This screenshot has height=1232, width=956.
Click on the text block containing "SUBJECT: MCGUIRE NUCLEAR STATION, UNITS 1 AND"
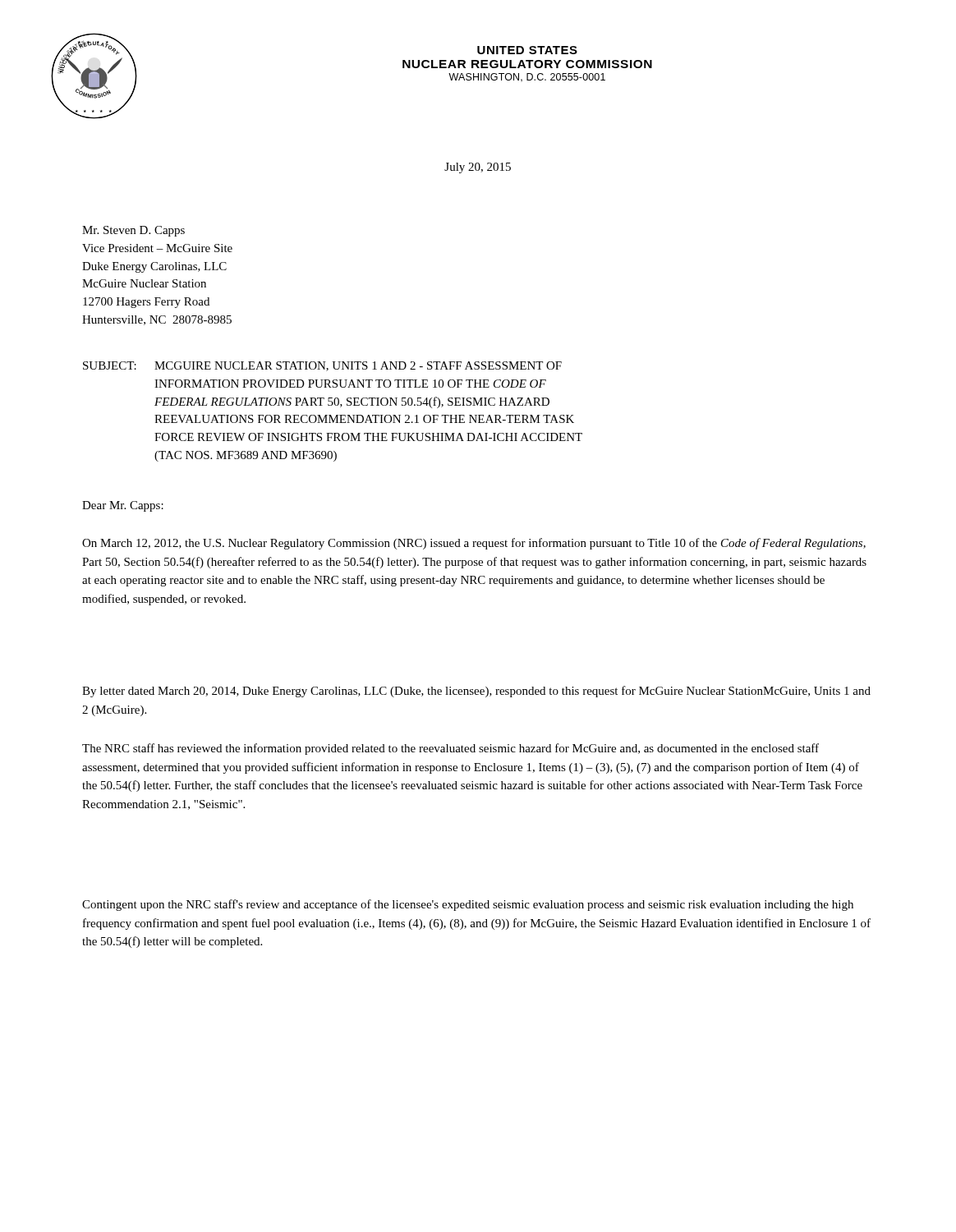tap(332, 411)
